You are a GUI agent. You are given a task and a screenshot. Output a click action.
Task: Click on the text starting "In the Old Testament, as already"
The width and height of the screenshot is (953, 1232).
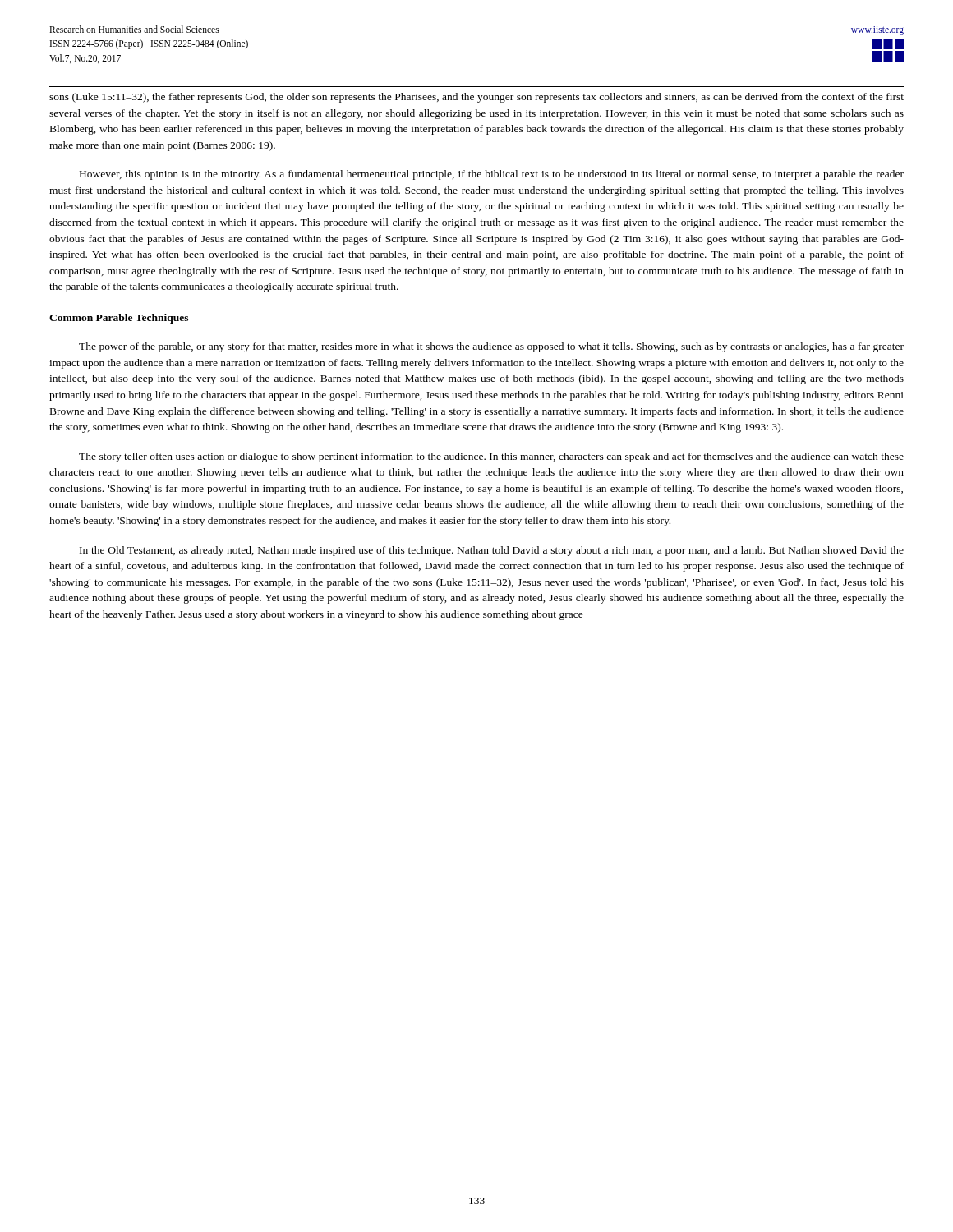click(x=476, y=582)
